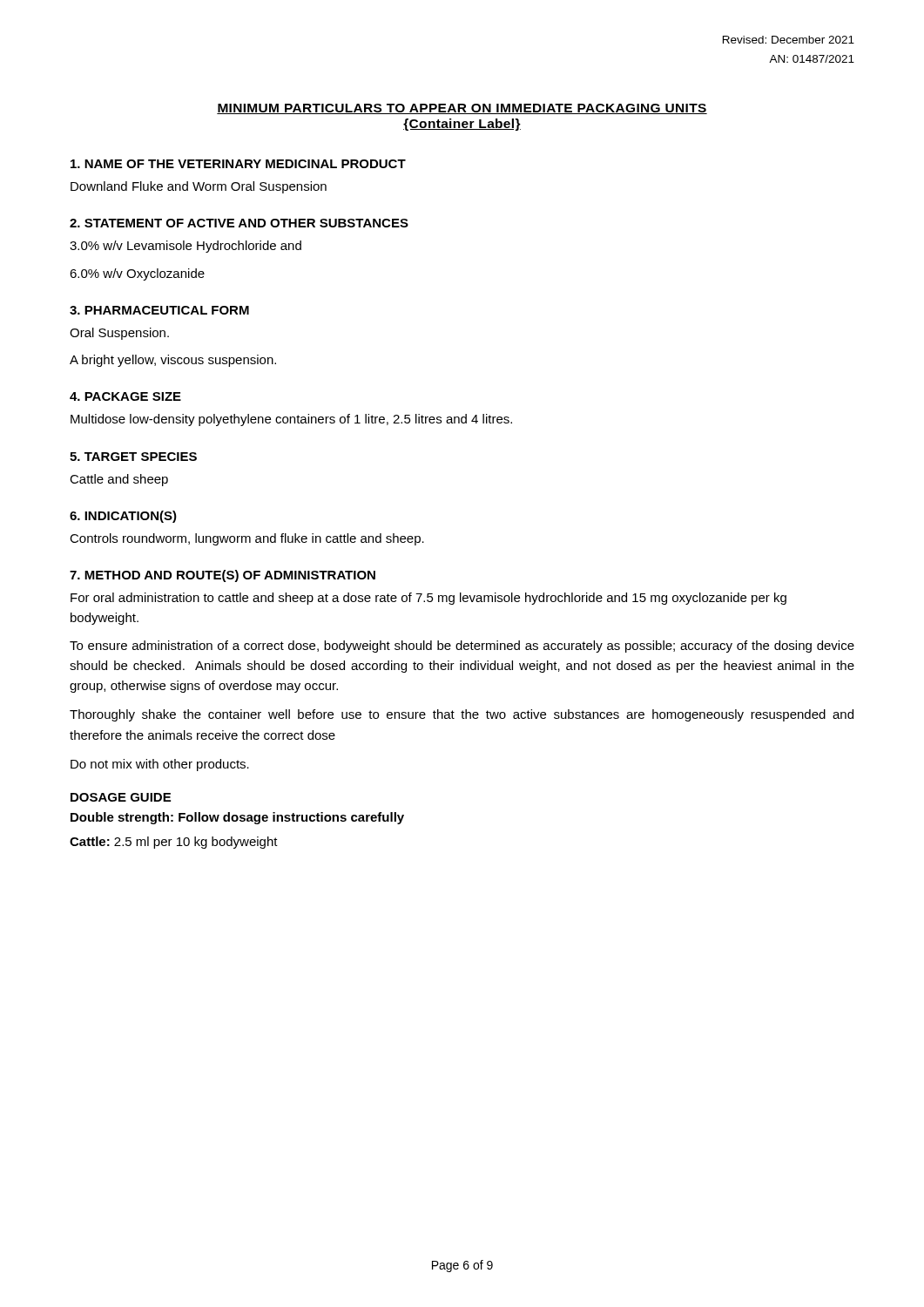Locate the section header that says "1. NAME OF THE VETERINARY"
This screenshot has width=924, height=1307.
(238, 163)
